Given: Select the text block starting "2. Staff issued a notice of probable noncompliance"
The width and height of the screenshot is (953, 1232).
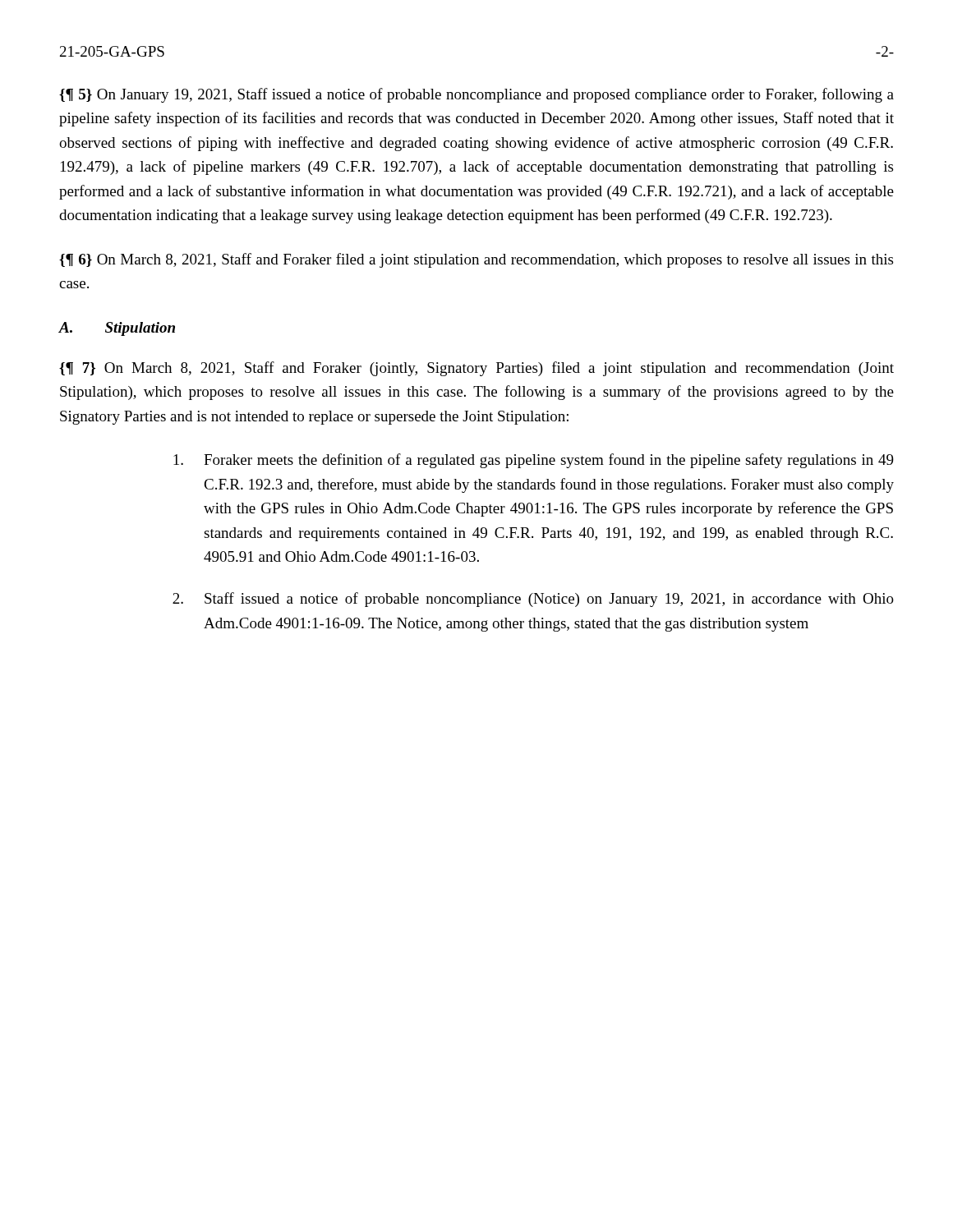Looking at the screenshot, I should [x=518, y=611].
